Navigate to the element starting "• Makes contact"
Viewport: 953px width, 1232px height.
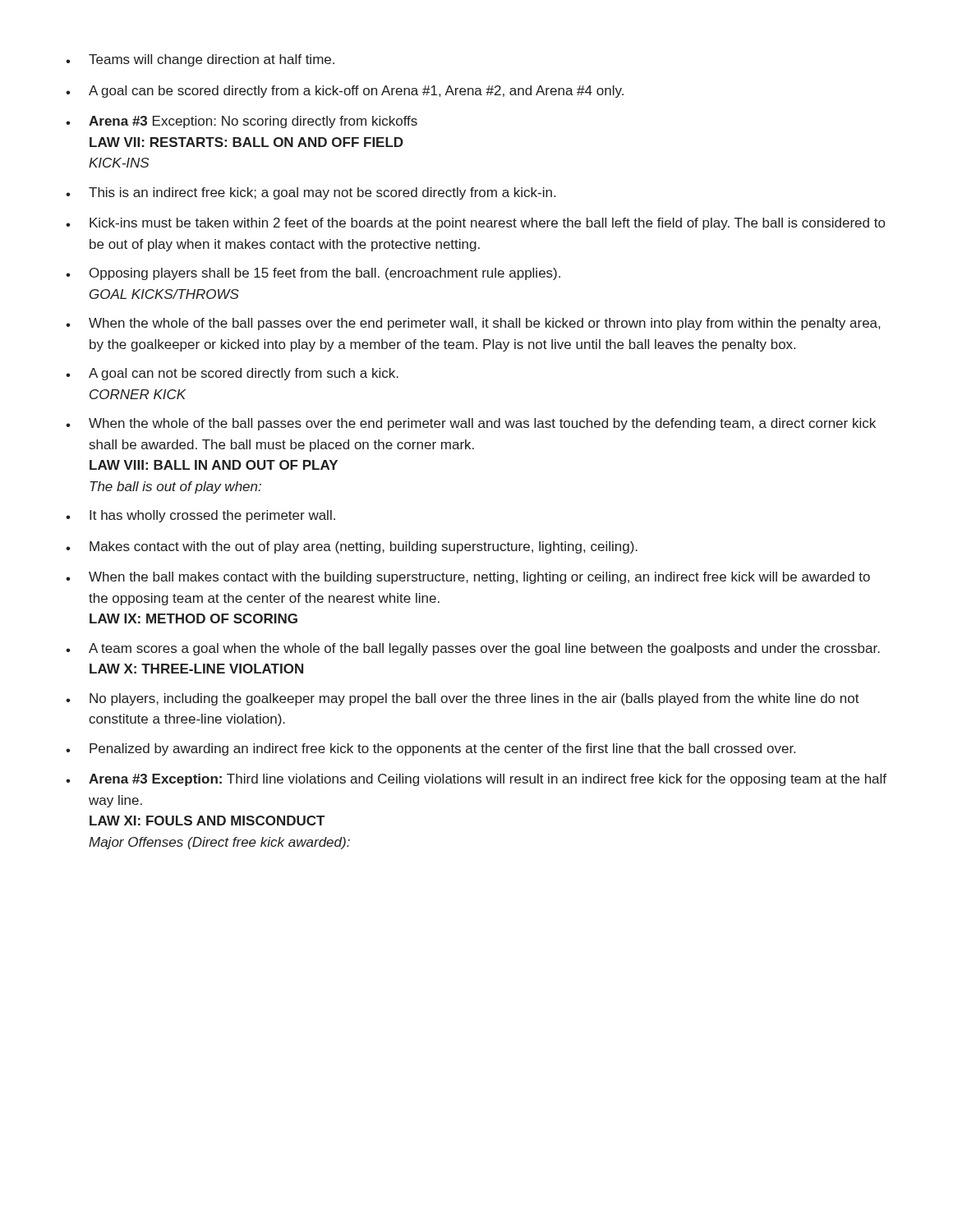[476, 547]
